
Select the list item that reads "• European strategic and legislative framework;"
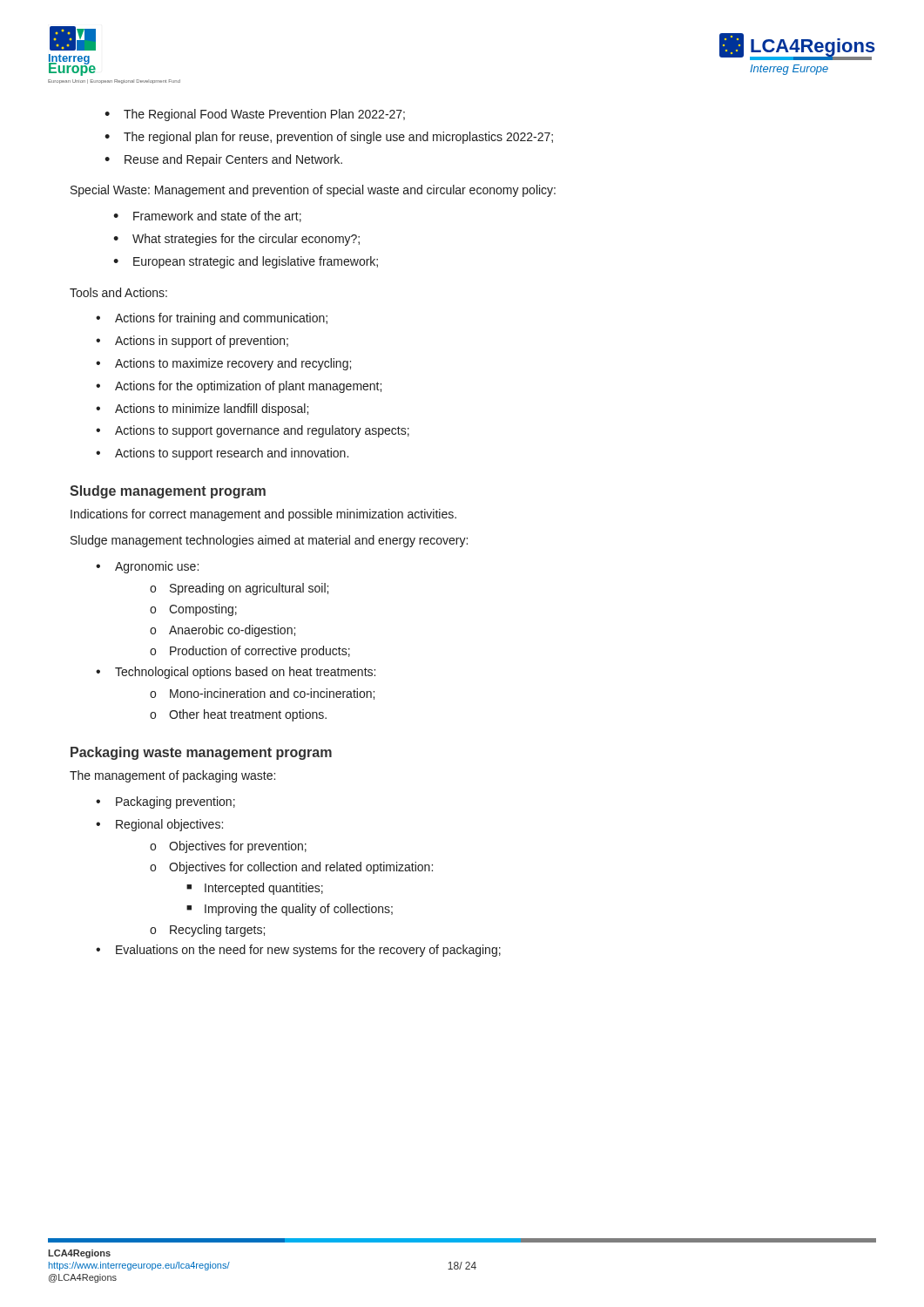click(x=246, y=262)
